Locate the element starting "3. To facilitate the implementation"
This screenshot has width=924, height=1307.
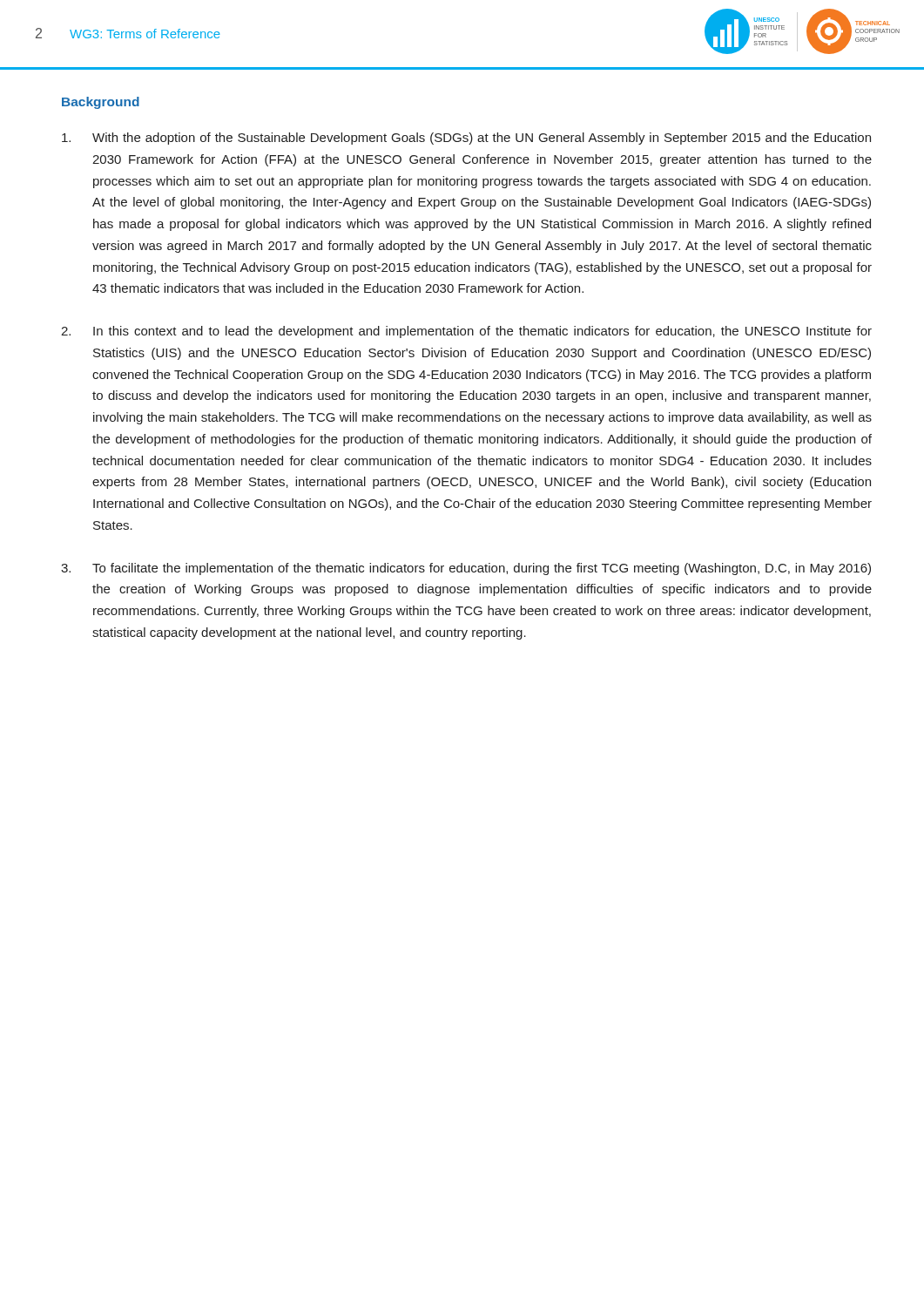pos(466,600)
